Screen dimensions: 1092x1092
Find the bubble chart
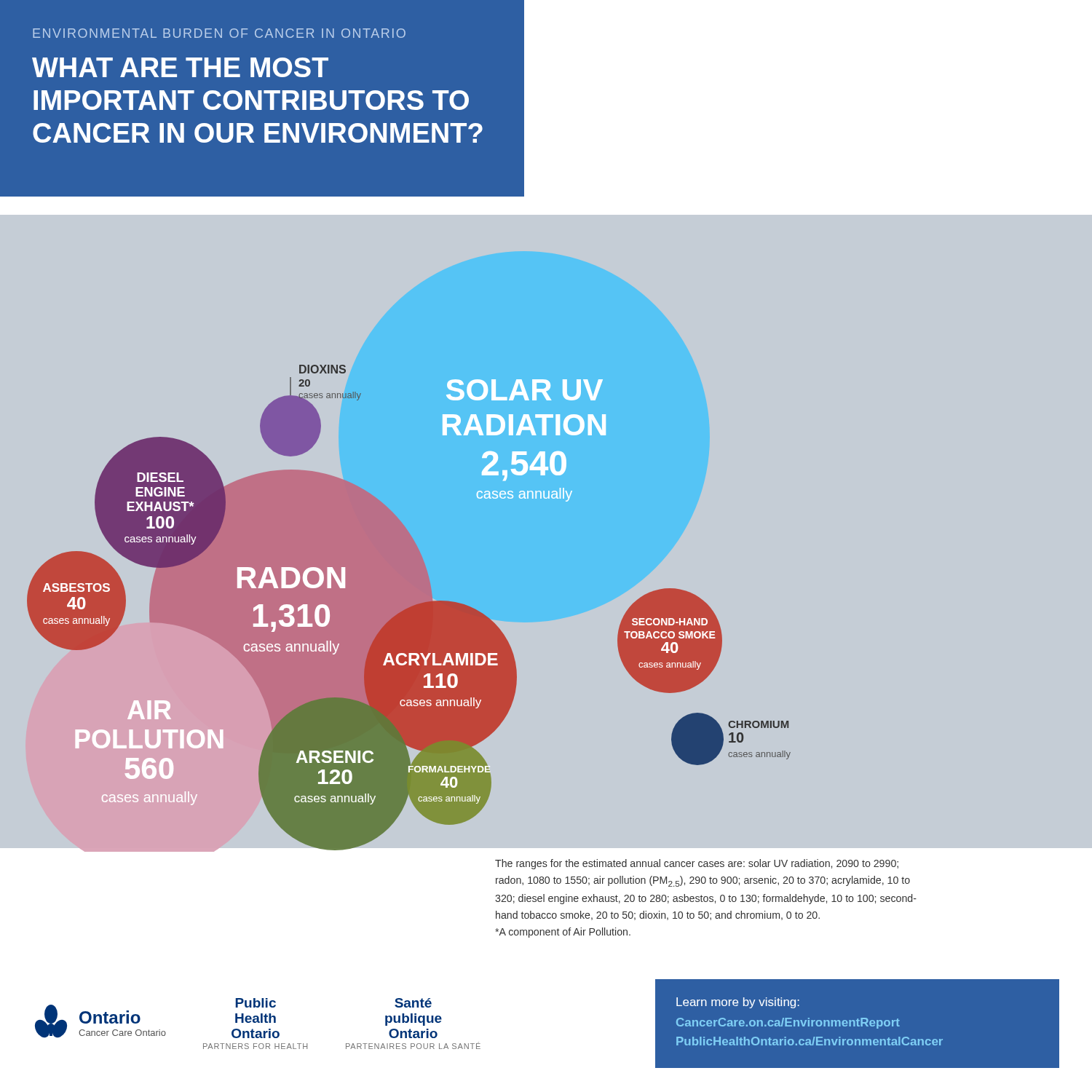coord(546,524)
